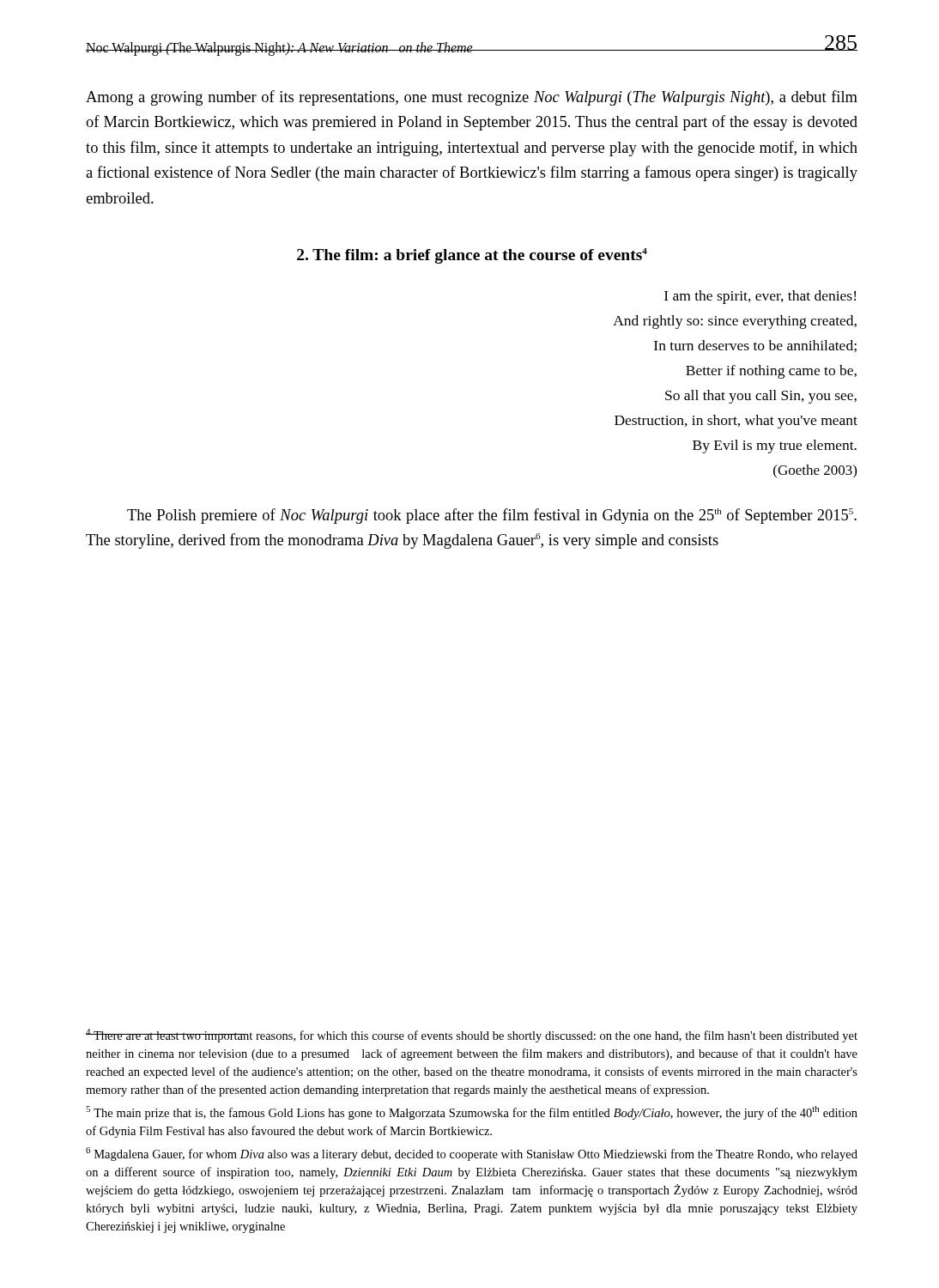Point to the block beginning "4 There are at least"
Screen dimensions: 1288x939
pyautogui.click(x=472, y=1062)
